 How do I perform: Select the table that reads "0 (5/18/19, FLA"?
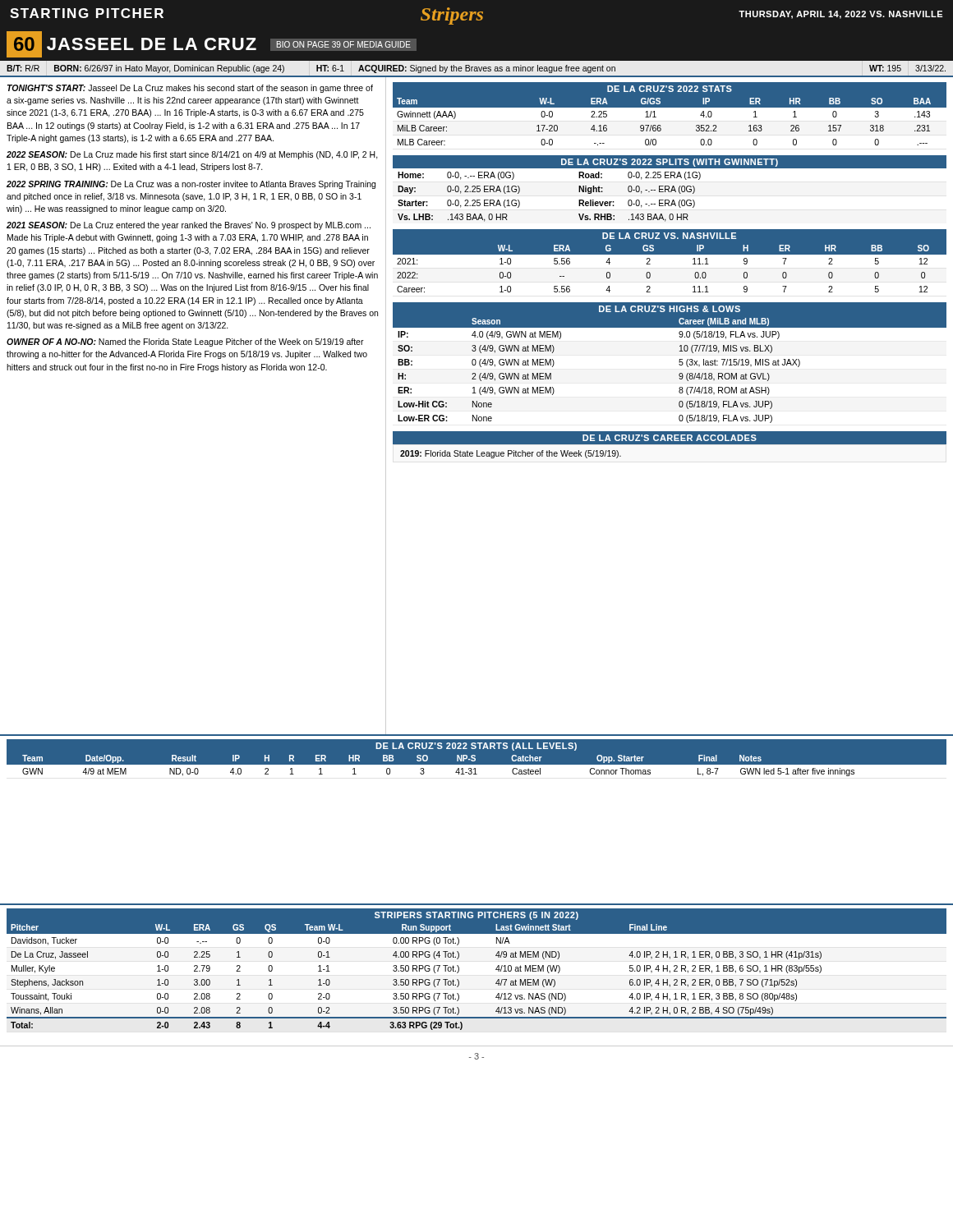point(670,364)
